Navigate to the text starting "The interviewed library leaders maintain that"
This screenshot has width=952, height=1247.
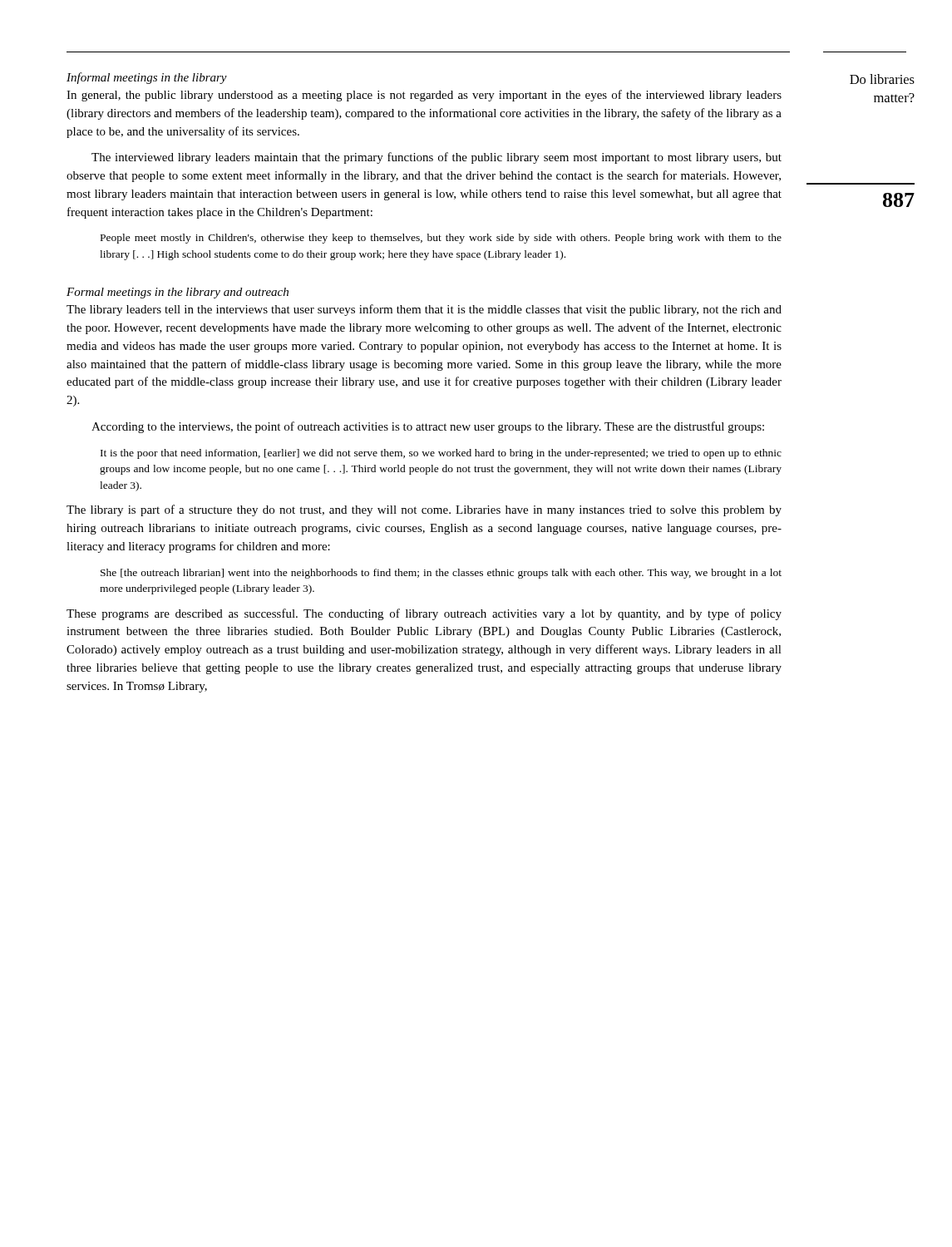pos(424,185)
